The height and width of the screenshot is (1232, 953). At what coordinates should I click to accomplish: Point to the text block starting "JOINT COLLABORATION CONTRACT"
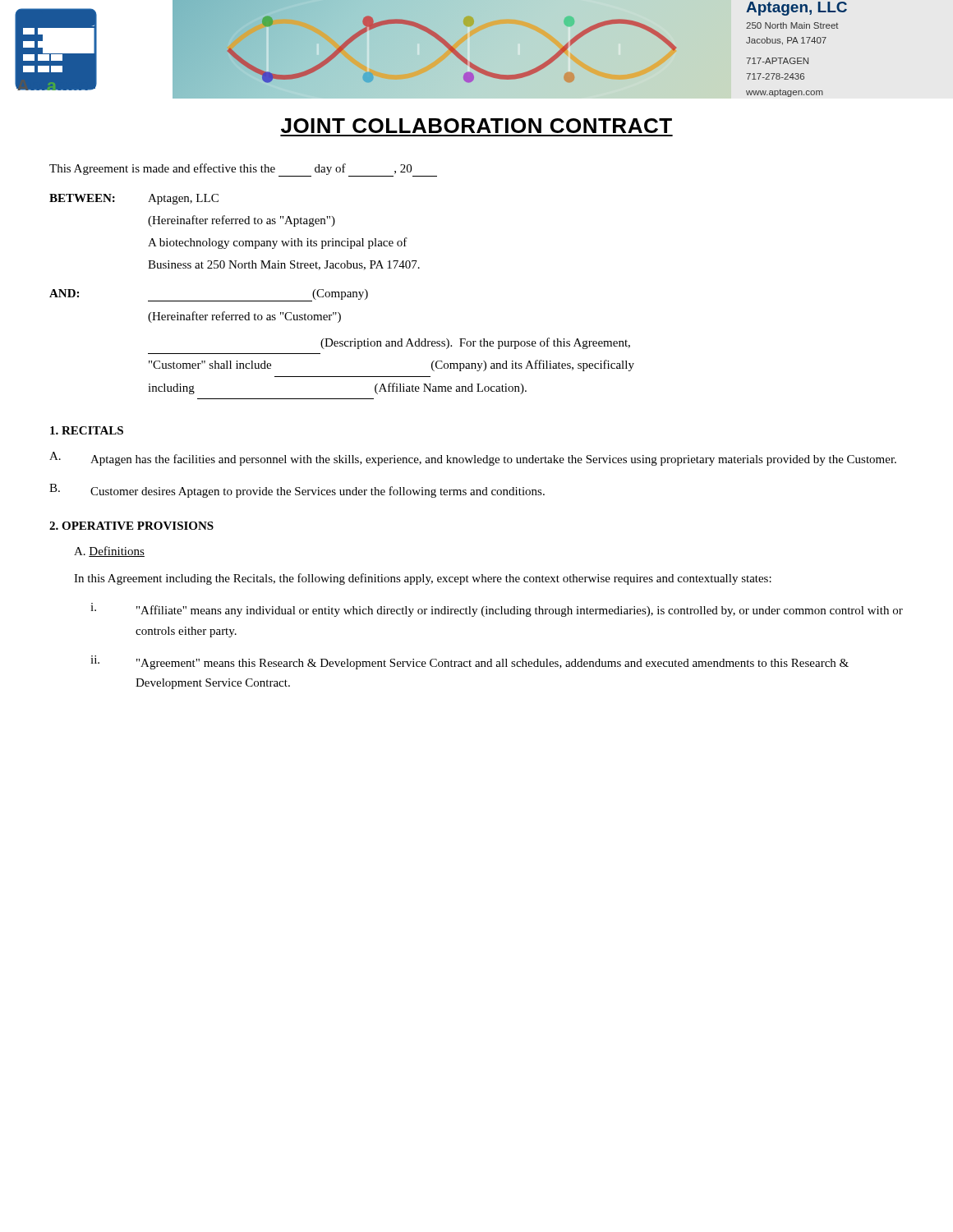pos(476,126)
